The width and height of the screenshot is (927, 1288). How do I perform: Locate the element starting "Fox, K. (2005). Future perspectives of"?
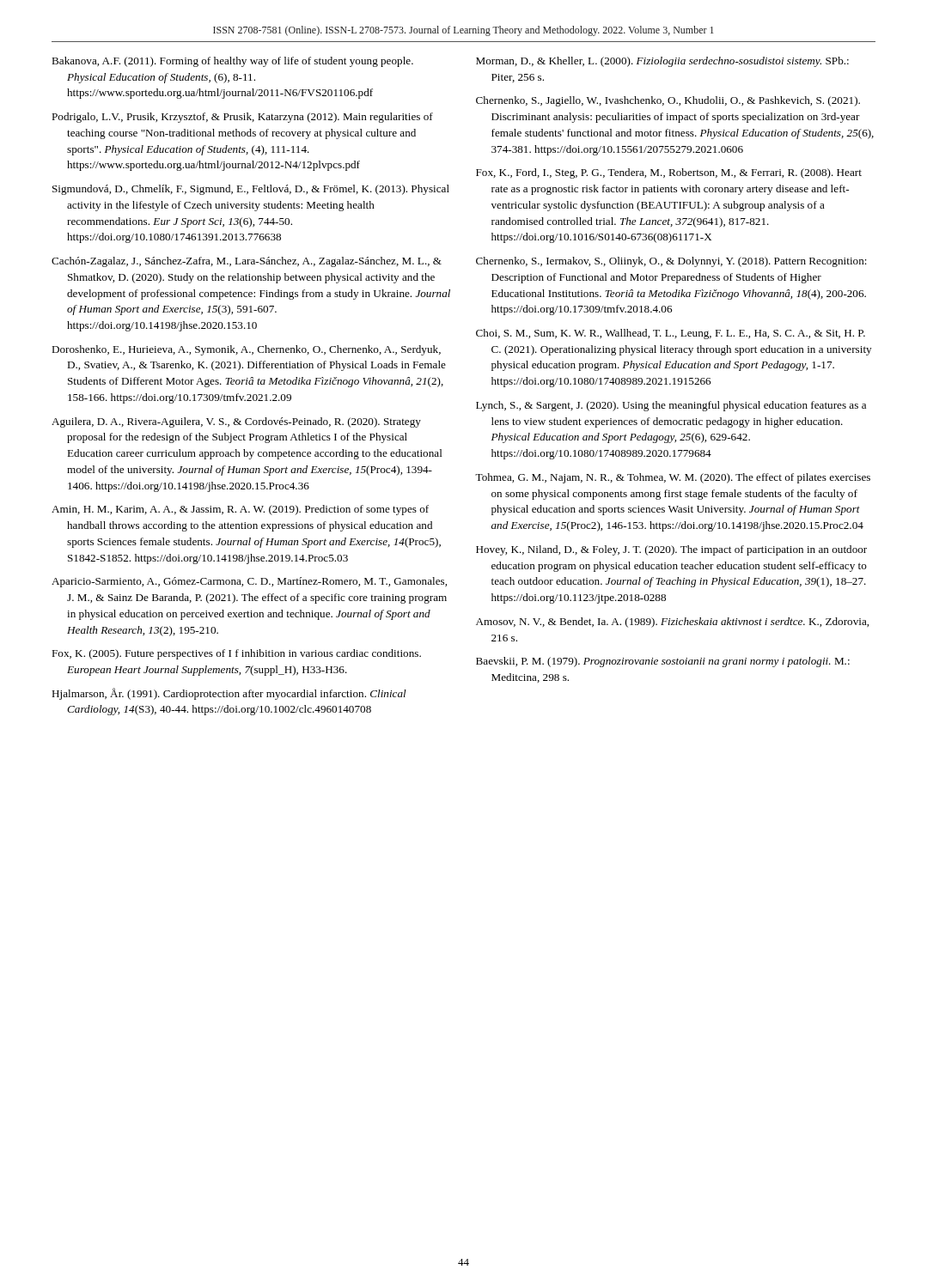pos(237,661)
